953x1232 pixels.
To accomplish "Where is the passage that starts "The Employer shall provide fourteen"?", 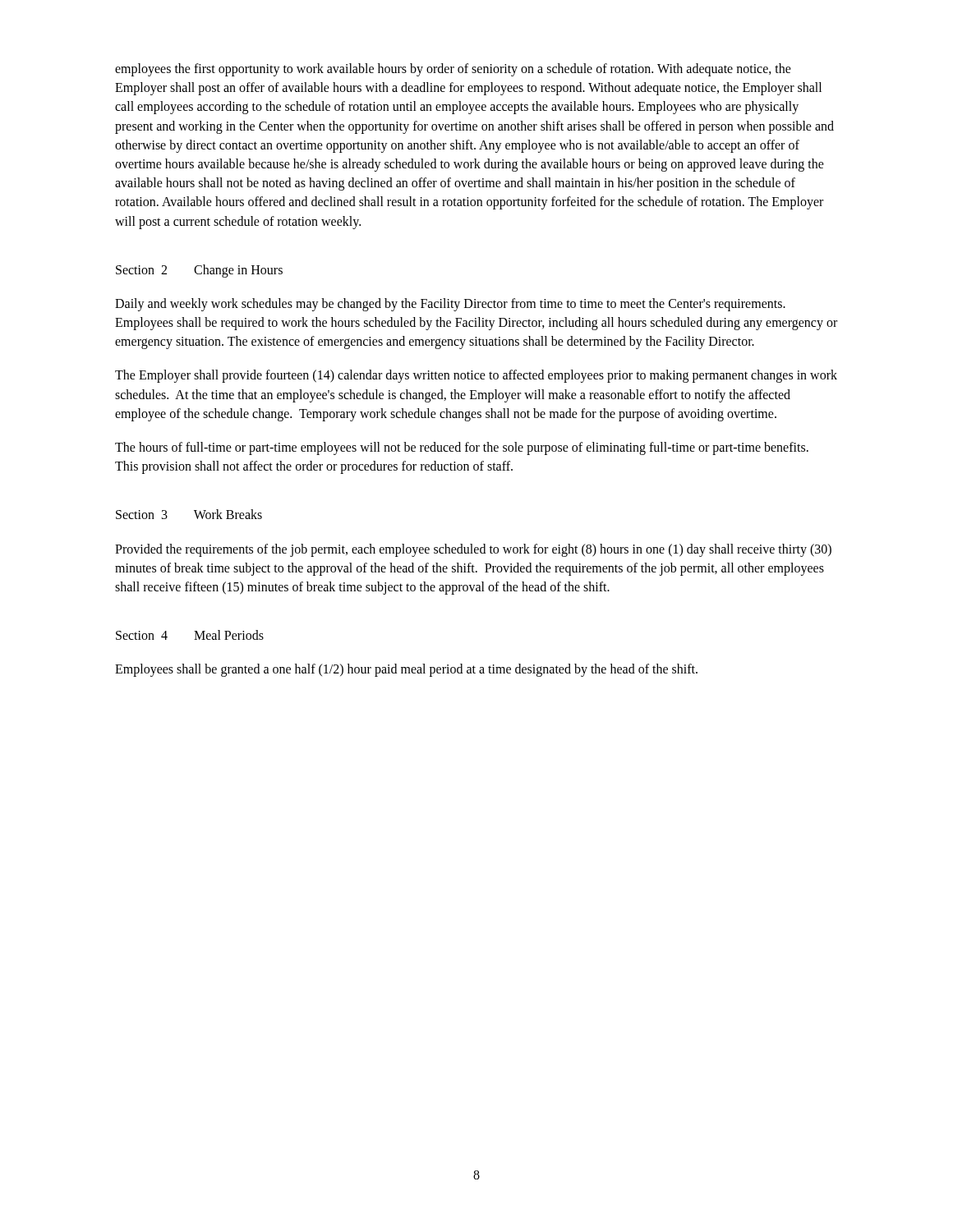I will 476,394.
